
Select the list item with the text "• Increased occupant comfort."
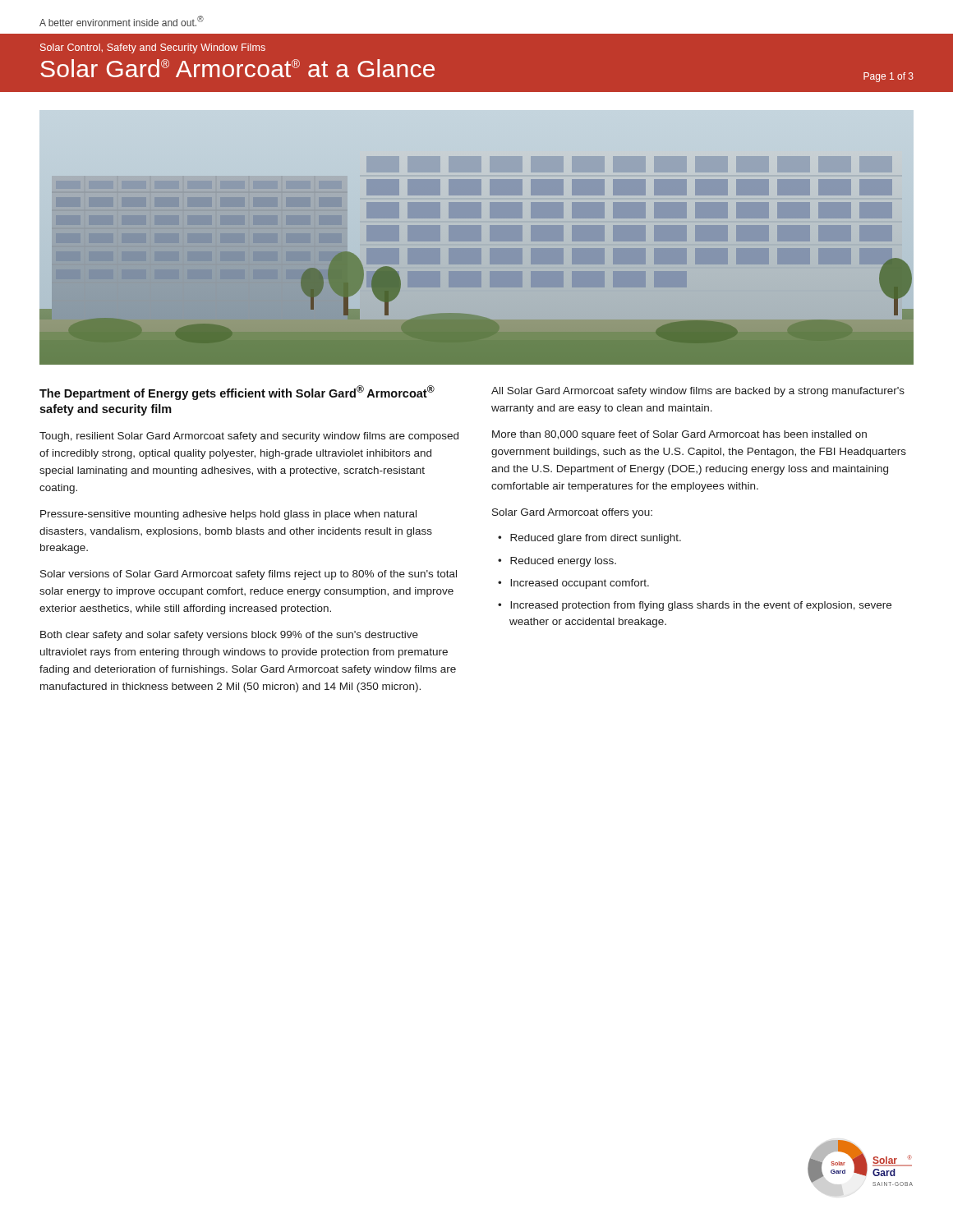574,583
